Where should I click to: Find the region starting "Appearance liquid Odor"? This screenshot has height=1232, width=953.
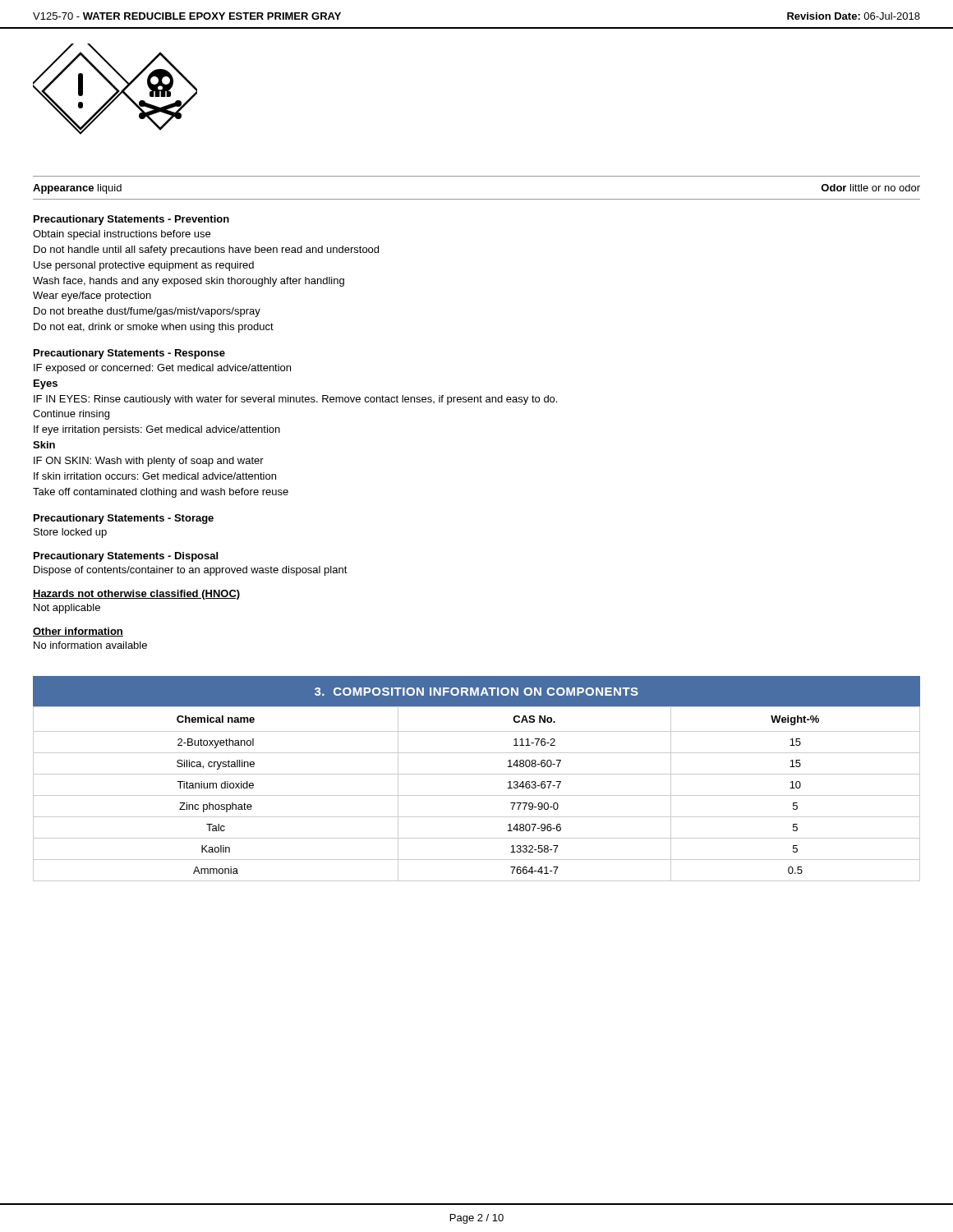(476, 188)
